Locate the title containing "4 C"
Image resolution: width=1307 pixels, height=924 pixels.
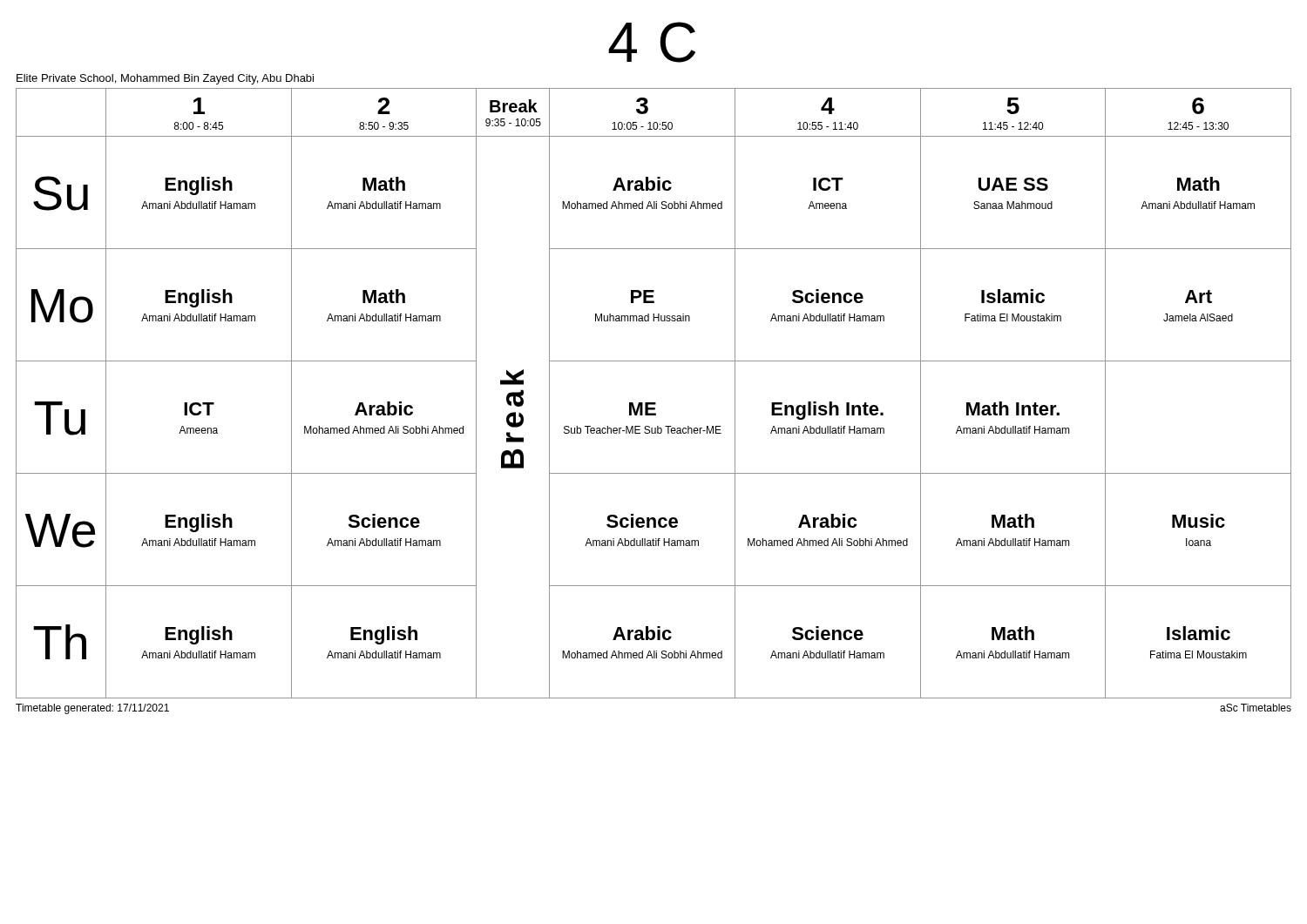[x=654, y=43]
